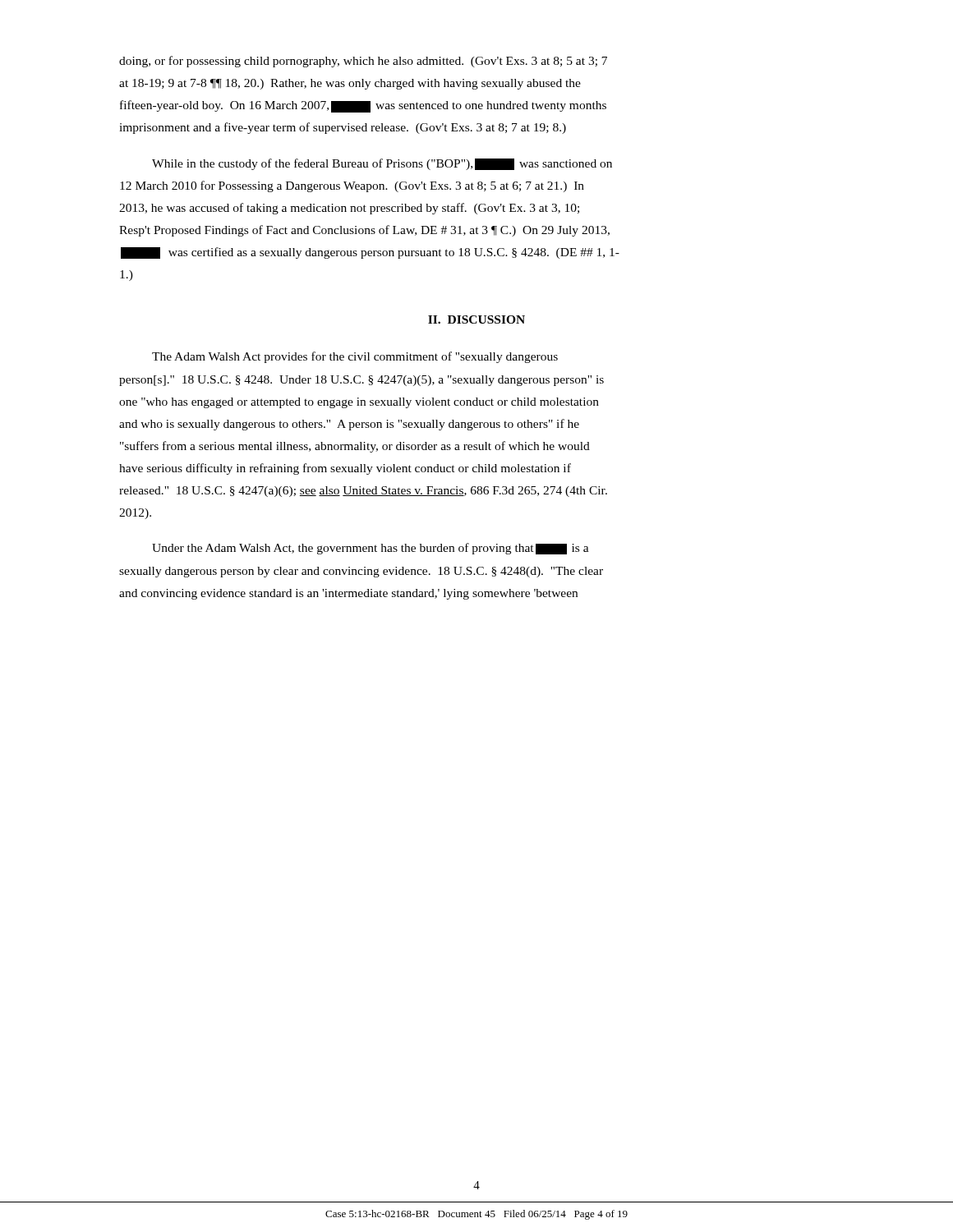This screenshot has width=953, height=1232.
Task: Where is the passage that starts "at 18-19; 9"?
Action: click(x=350, y=83)
